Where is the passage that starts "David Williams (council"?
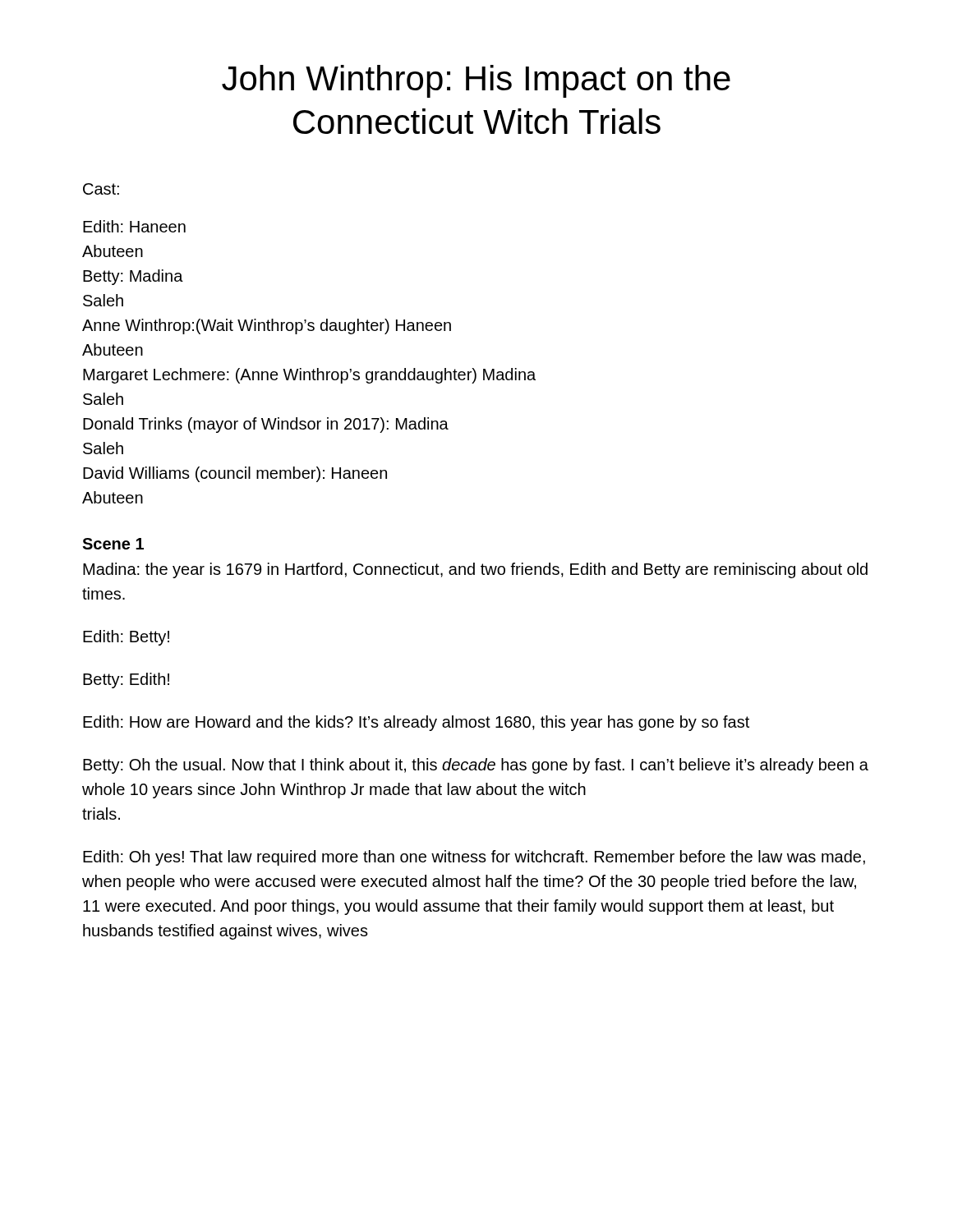953x1232 pixels. point(235,473)
